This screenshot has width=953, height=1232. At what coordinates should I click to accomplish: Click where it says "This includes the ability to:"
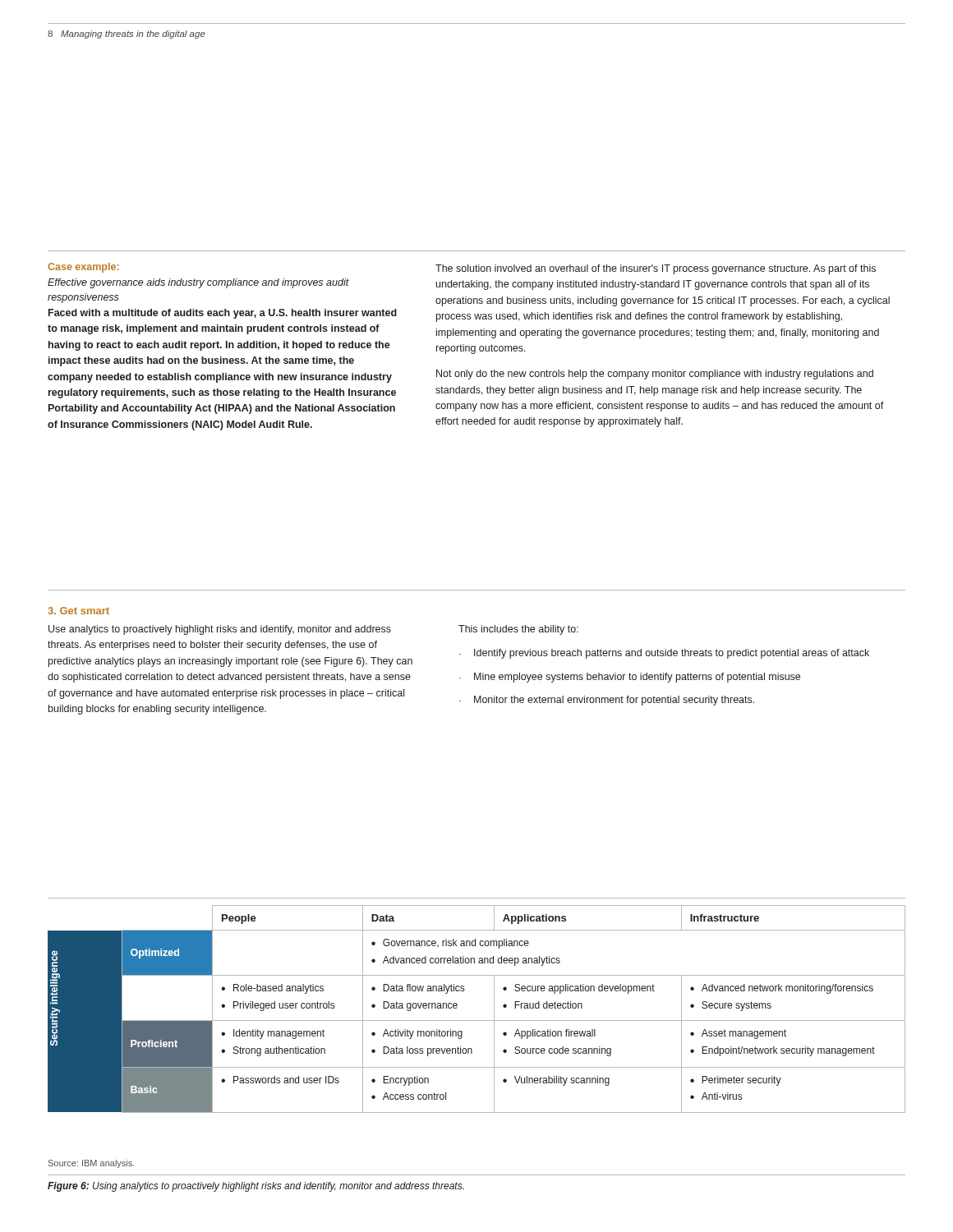pos(519,629)
